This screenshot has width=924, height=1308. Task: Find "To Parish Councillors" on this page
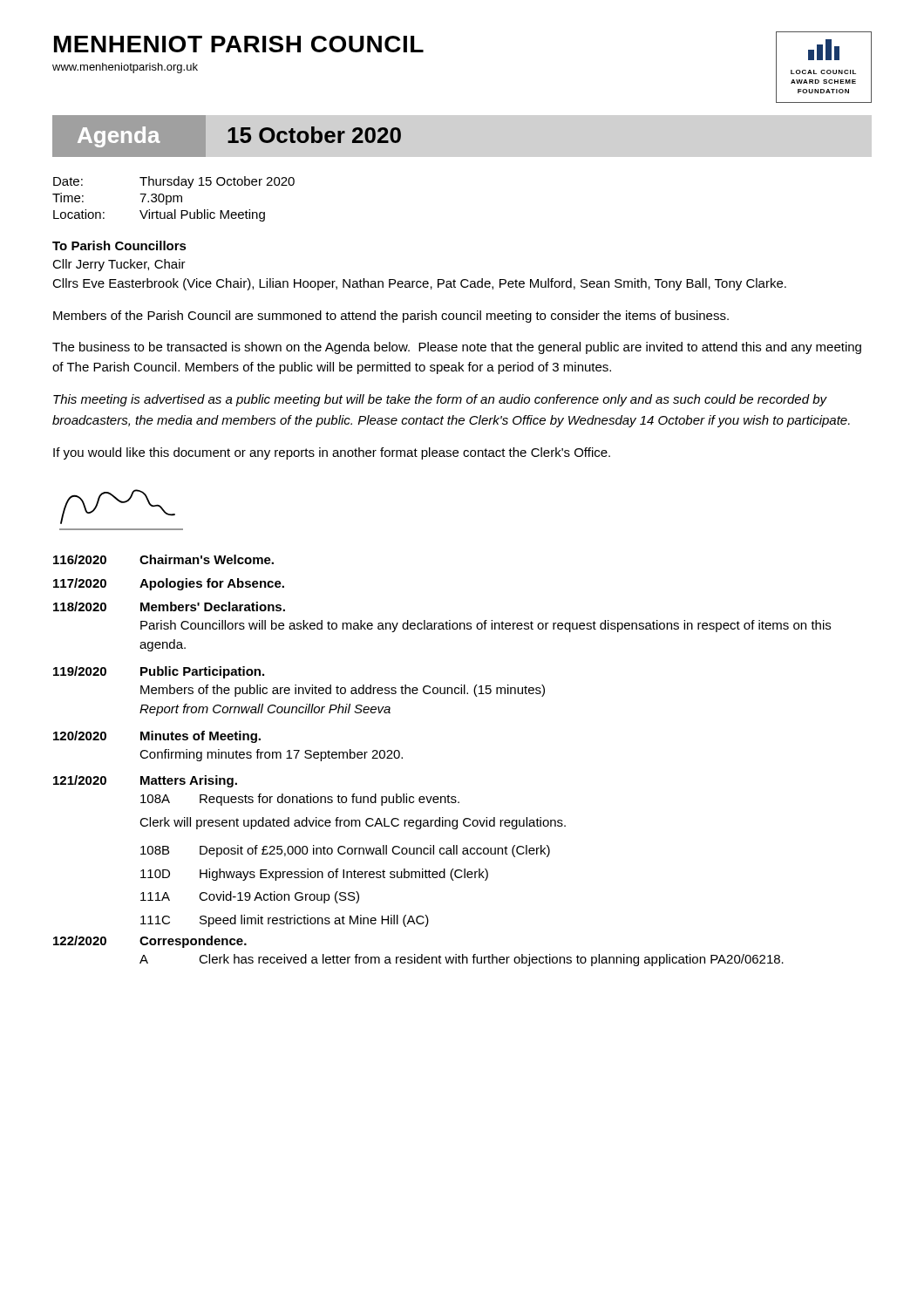tap(119, 245)
